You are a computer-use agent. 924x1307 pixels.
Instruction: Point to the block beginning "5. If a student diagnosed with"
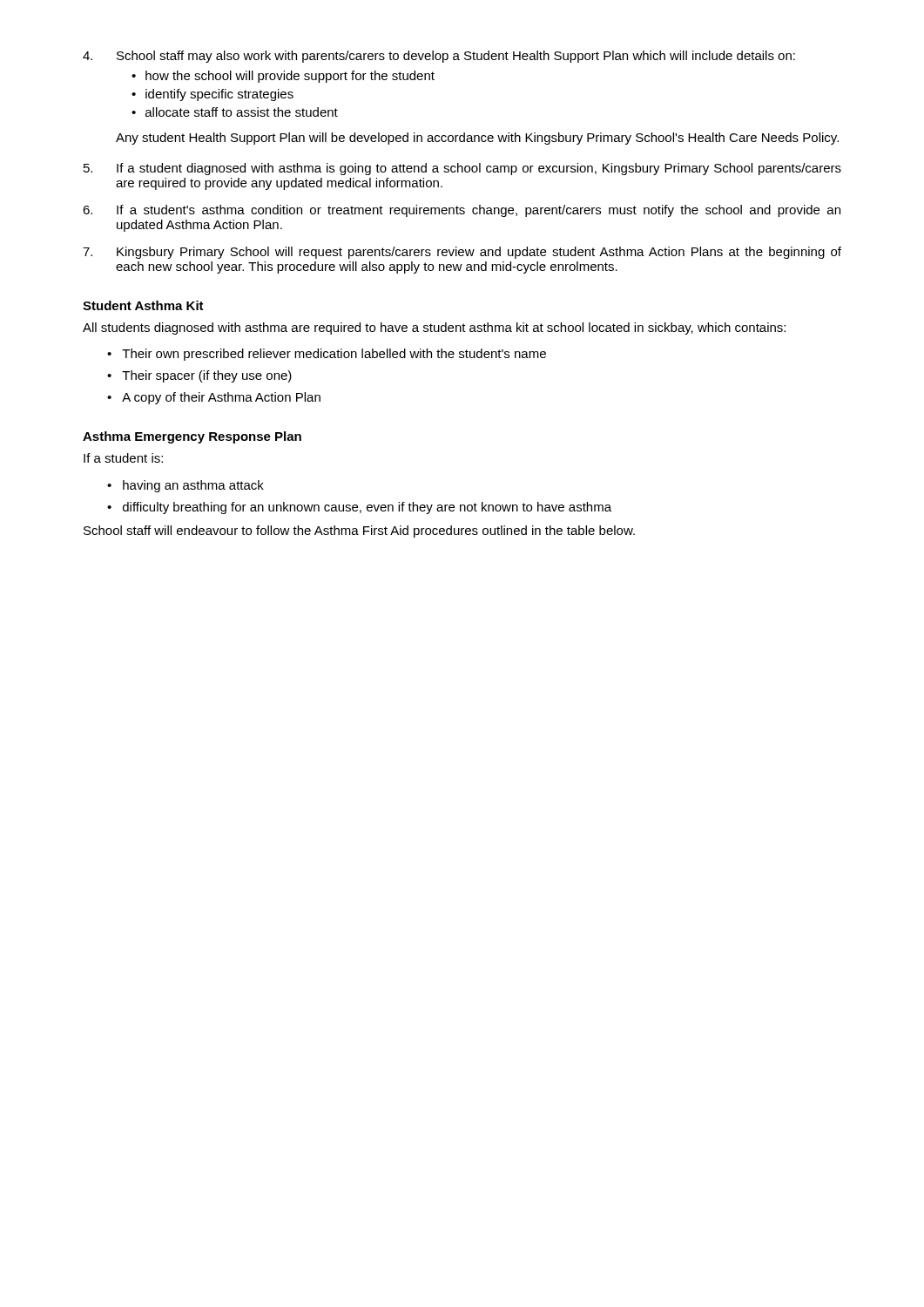[462, 175]
